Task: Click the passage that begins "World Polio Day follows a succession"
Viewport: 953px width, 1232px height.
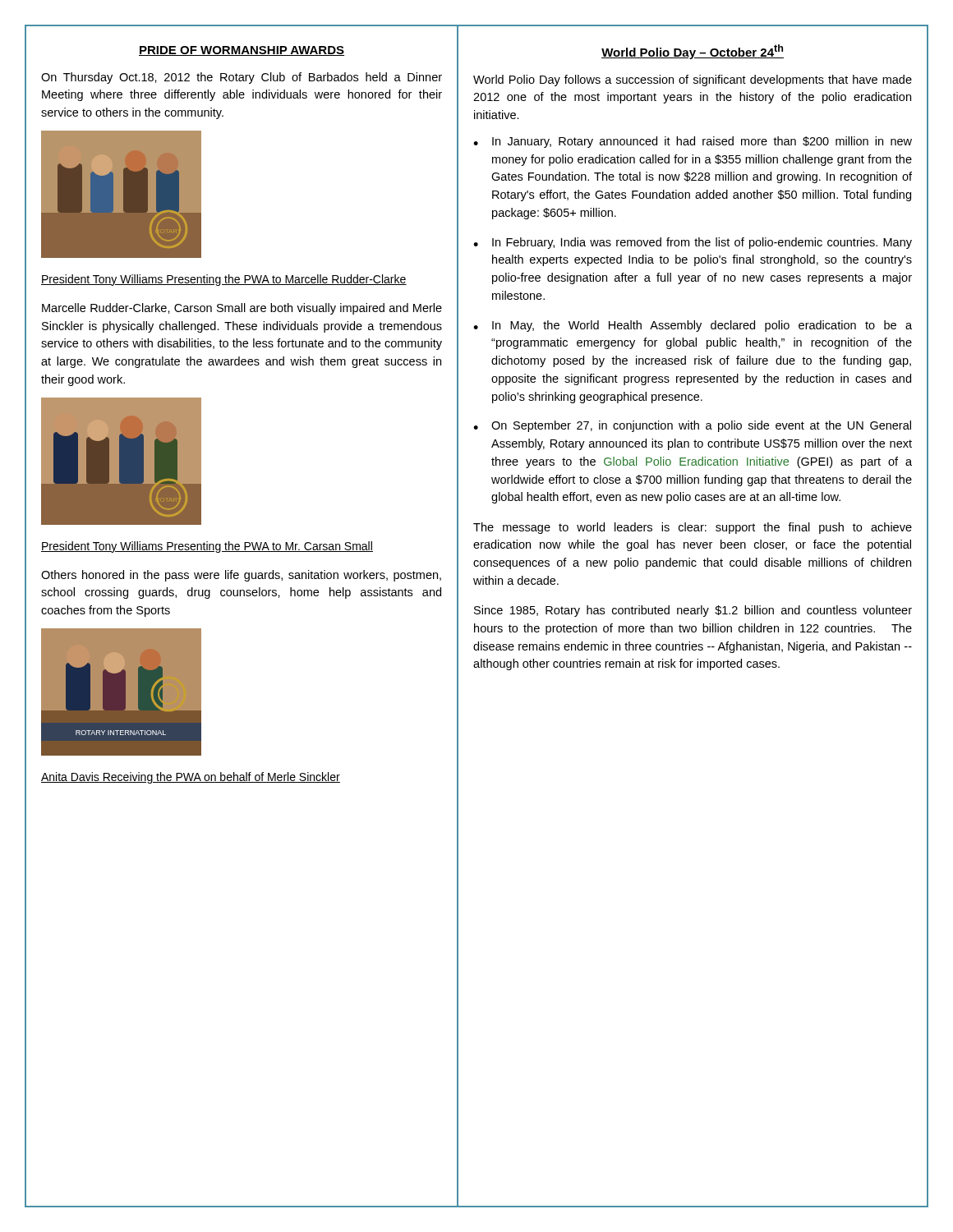Action: click(x=693, y=98)
